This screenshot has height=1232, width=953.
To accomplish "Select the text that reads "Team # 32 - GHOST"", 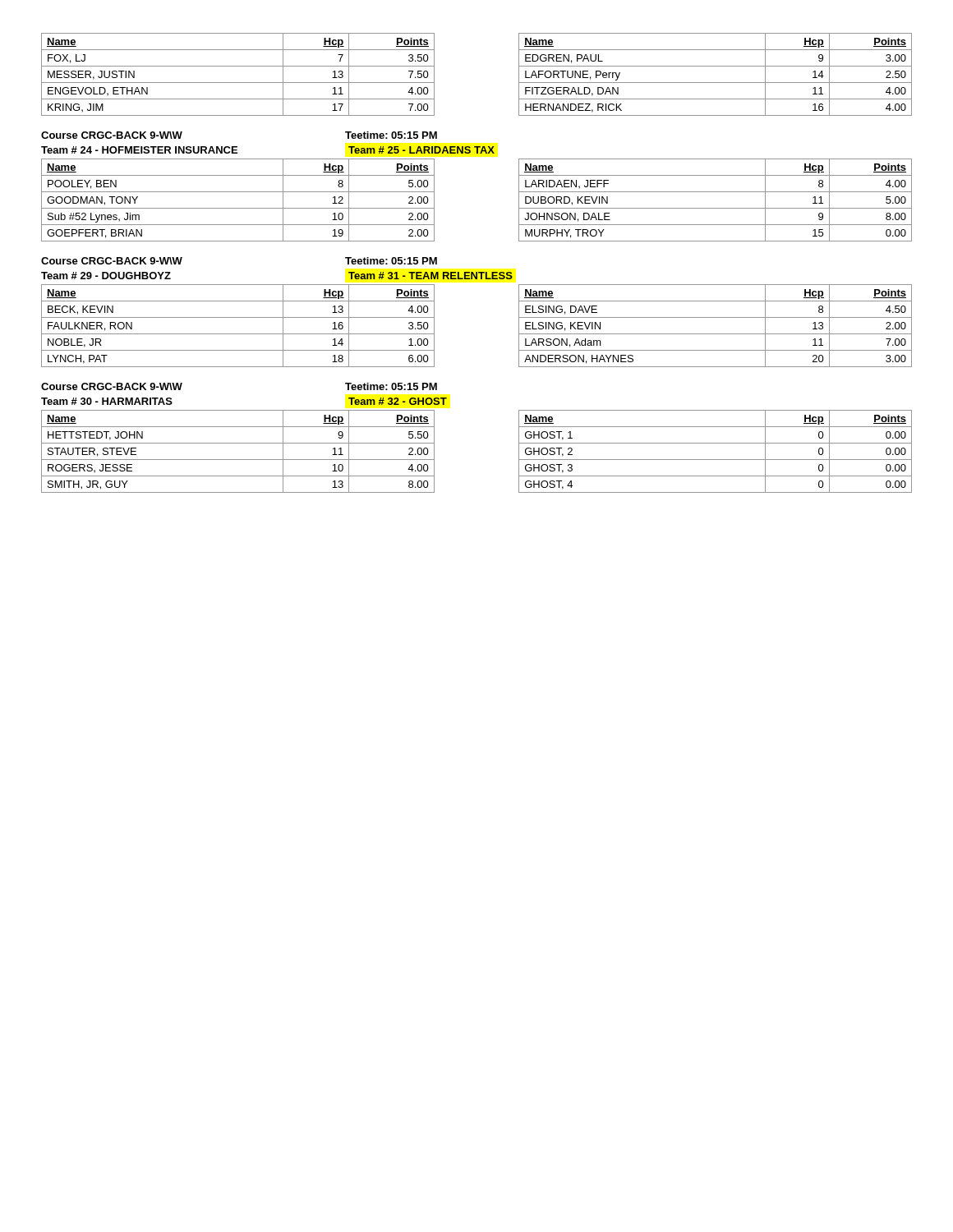I will [x=397, y=401].
